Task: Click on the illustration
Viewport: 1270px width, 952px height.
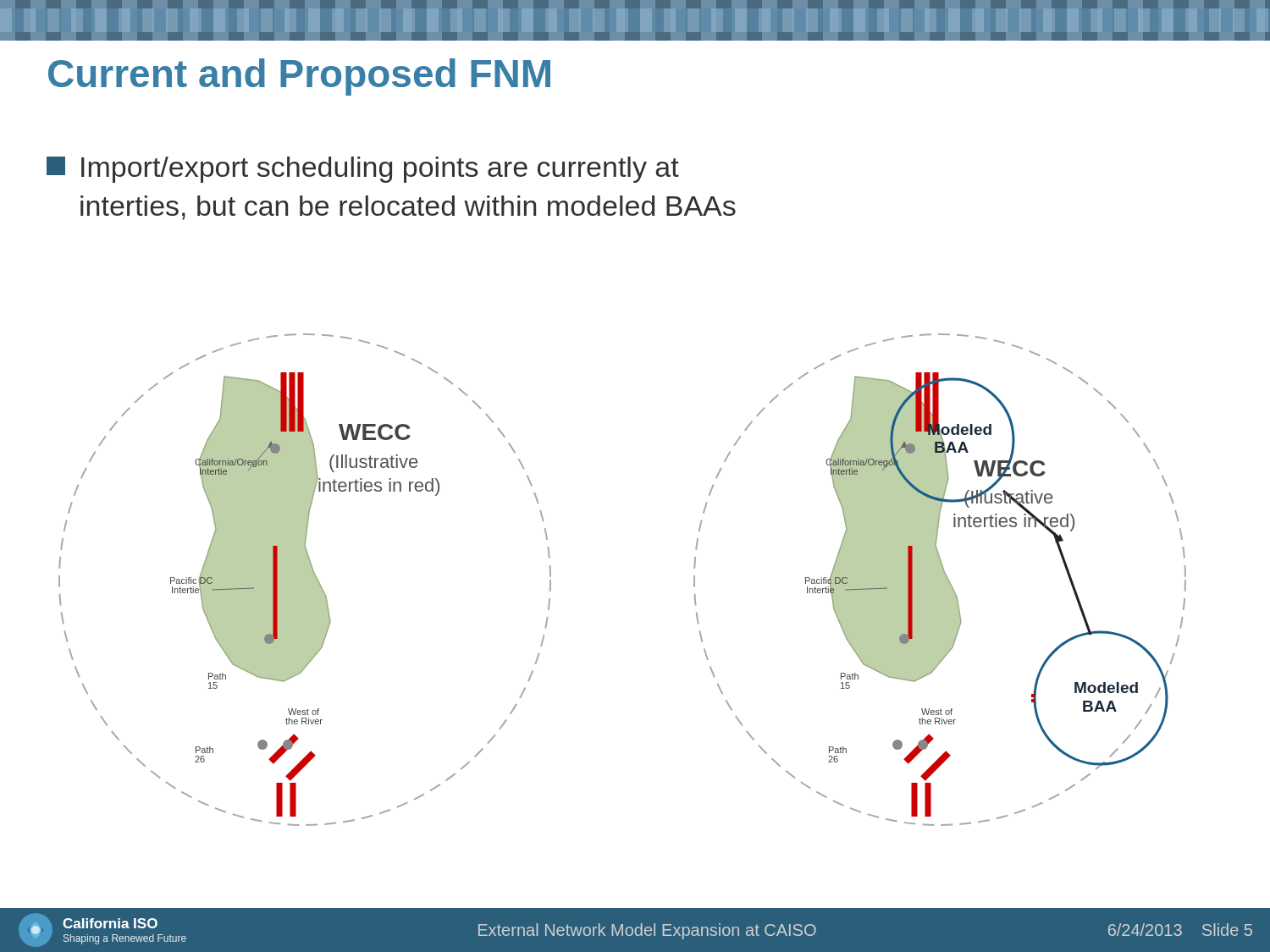Action: click(x=635, y=593)
